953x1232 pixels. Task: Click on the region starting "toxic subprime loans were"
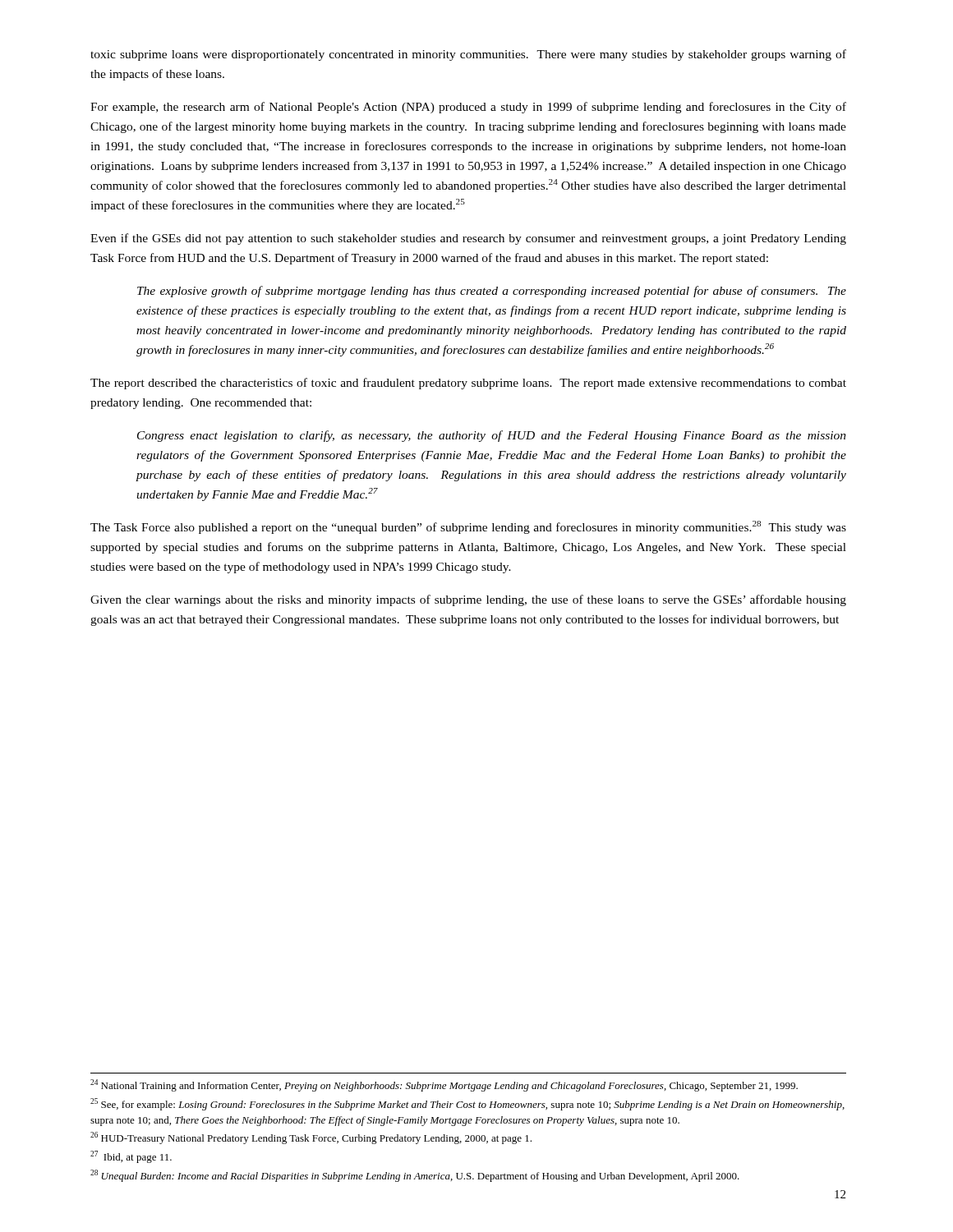468,64
